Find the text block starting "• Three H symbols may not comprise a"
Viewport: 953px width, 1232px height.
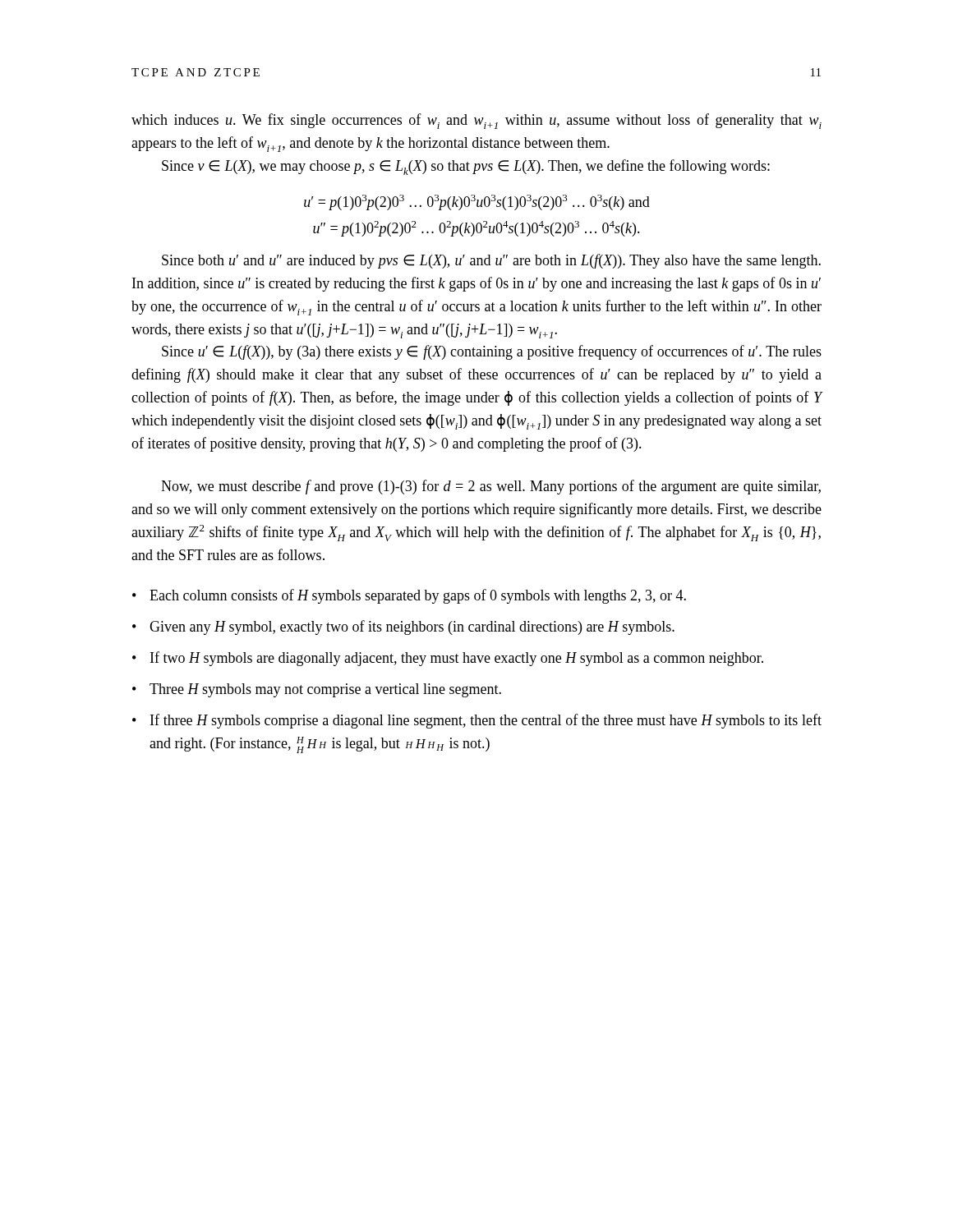(476, 690)
